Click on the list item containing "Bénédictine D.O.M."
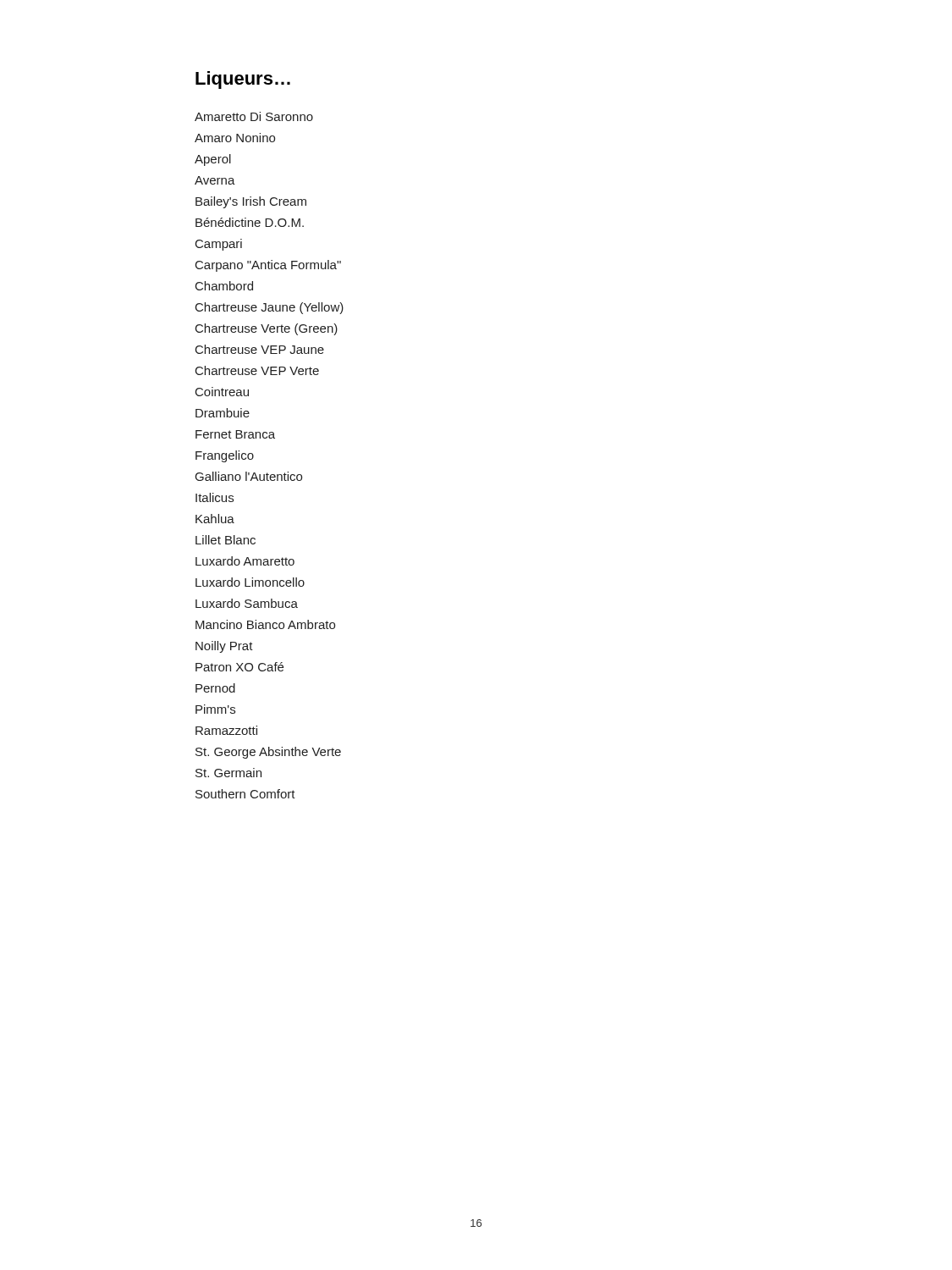The width and height of the screenshot is (952, 1270). (250, 222)
